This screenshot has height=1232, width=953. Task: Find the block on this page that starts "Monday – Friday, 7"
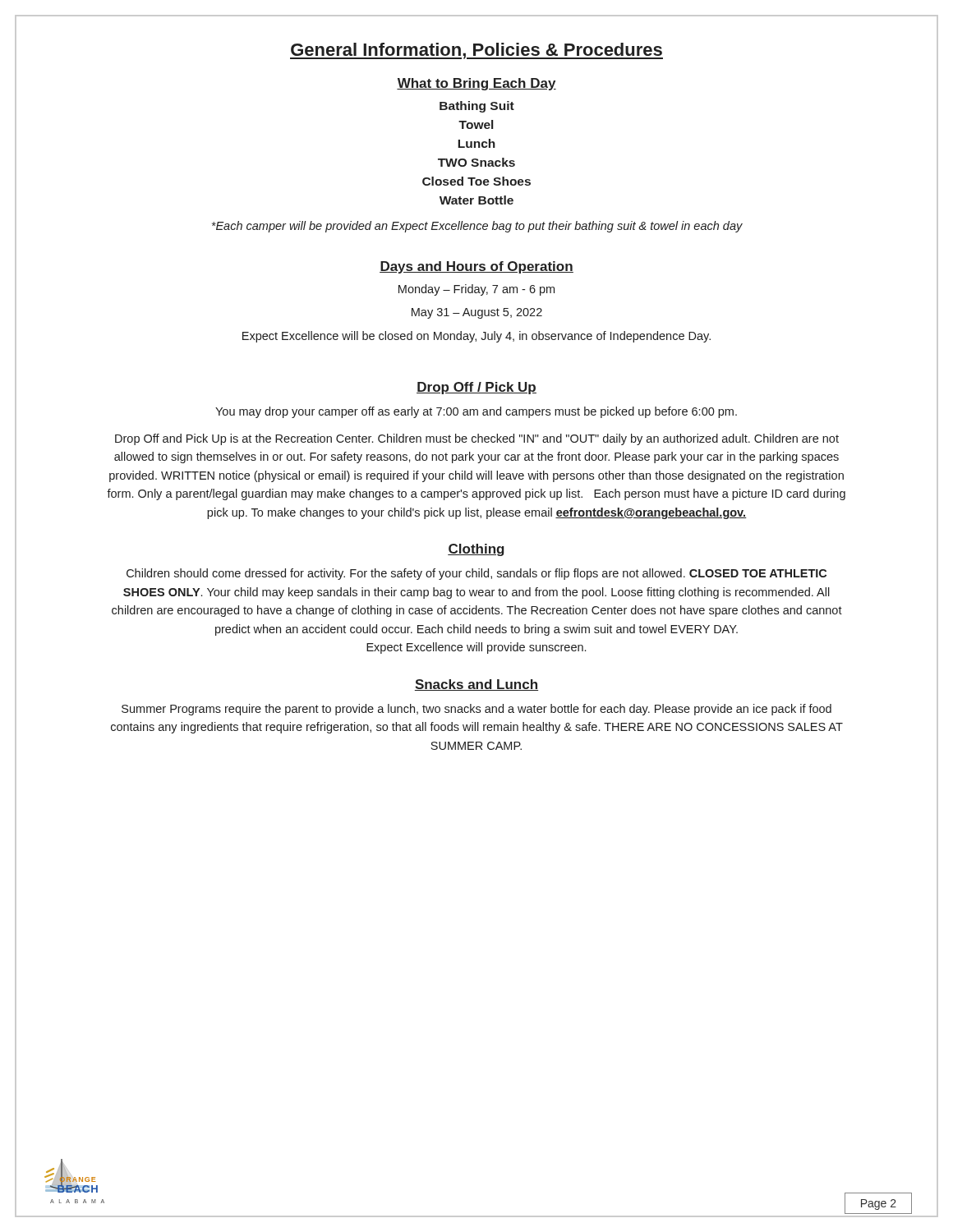click(476, 289)
